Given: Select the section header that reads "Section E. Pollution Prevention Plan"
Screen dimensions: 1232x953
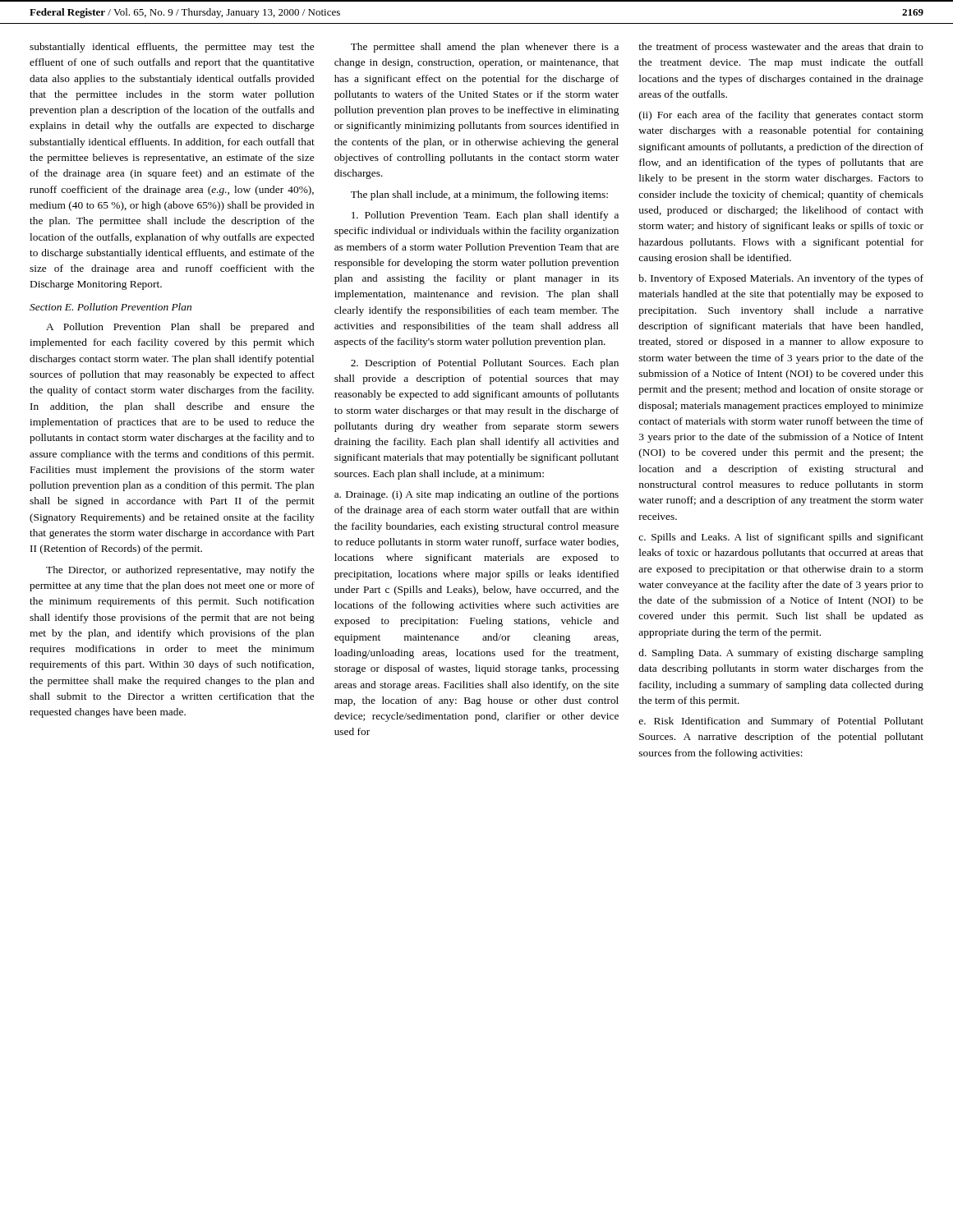Looking at the screenshot, I should click(172, 307).
